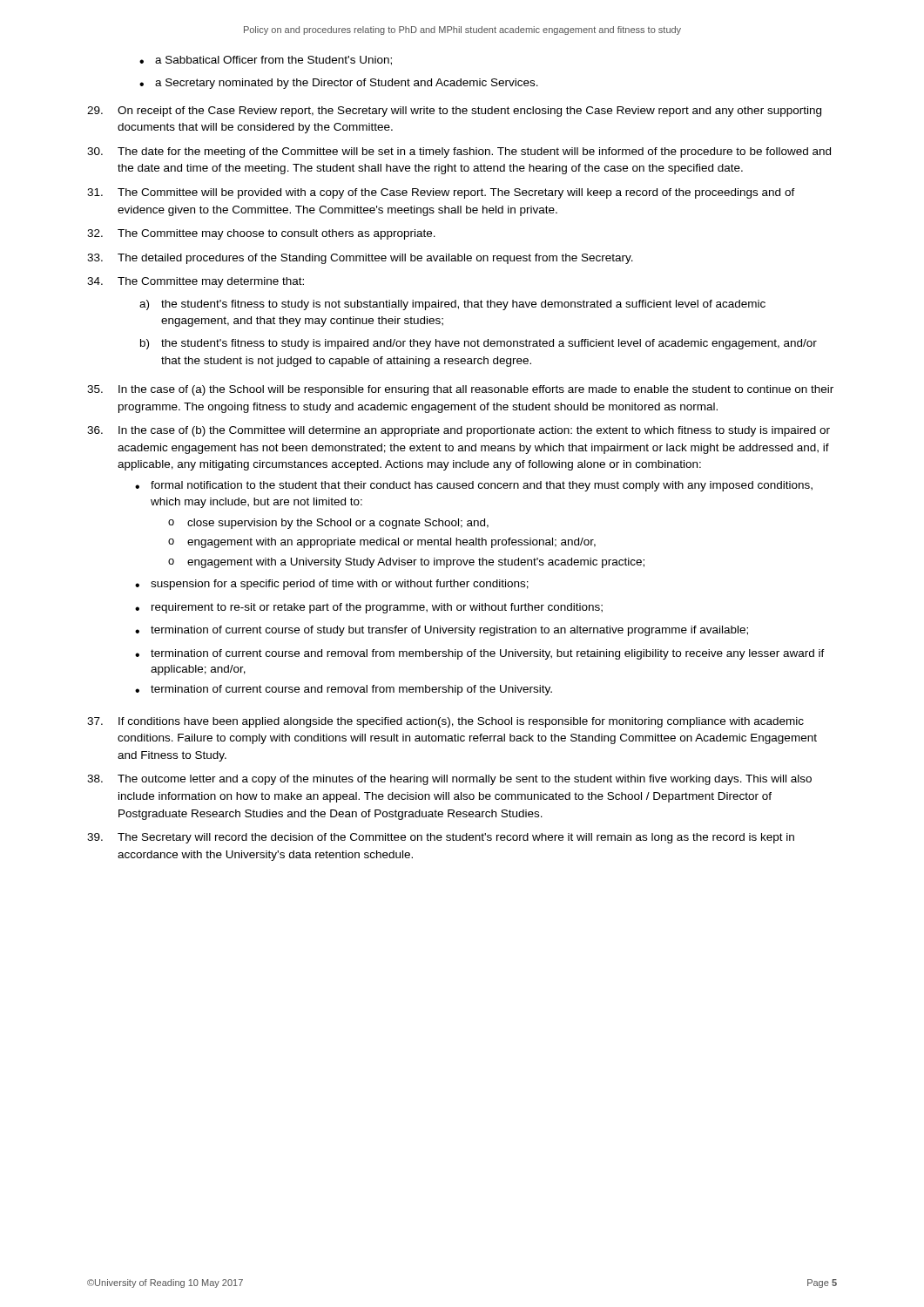Select the region starting "• a Secretary"

click(488, 85)
